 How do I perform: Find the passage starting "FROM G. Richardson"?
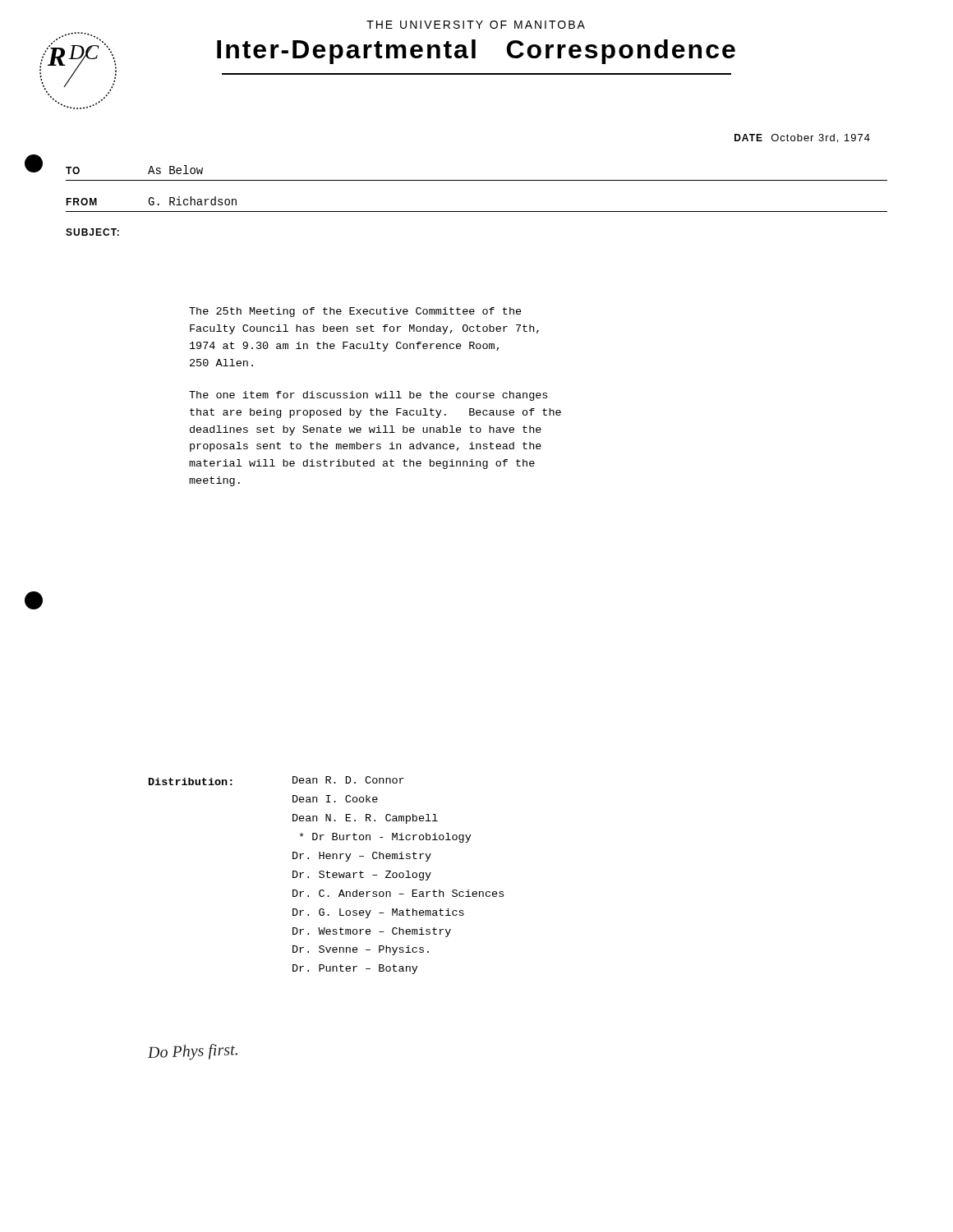pyautogui.click(x=476, y=202)
